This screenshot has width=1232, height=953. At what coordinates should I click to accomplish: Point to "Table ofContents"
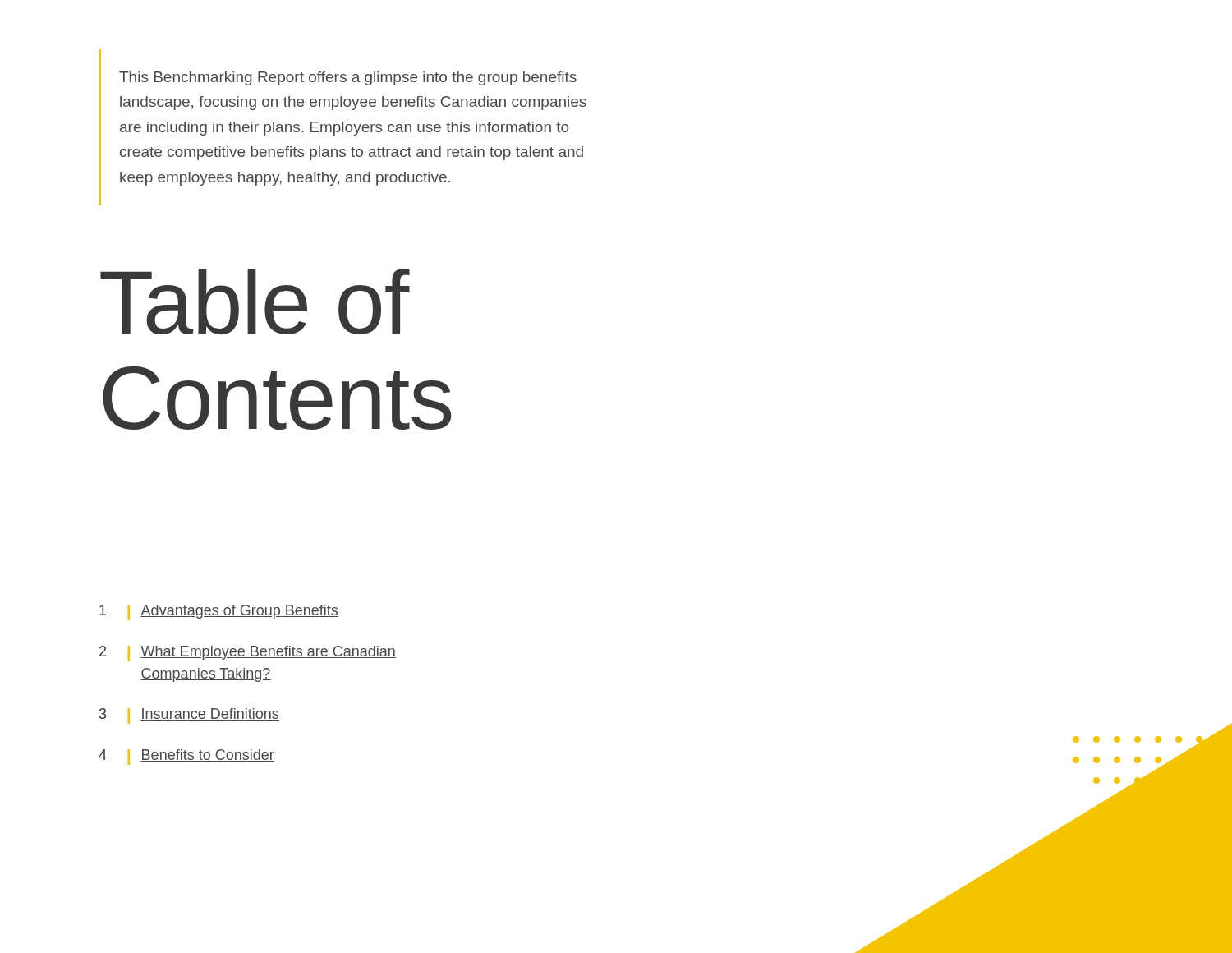276,350
